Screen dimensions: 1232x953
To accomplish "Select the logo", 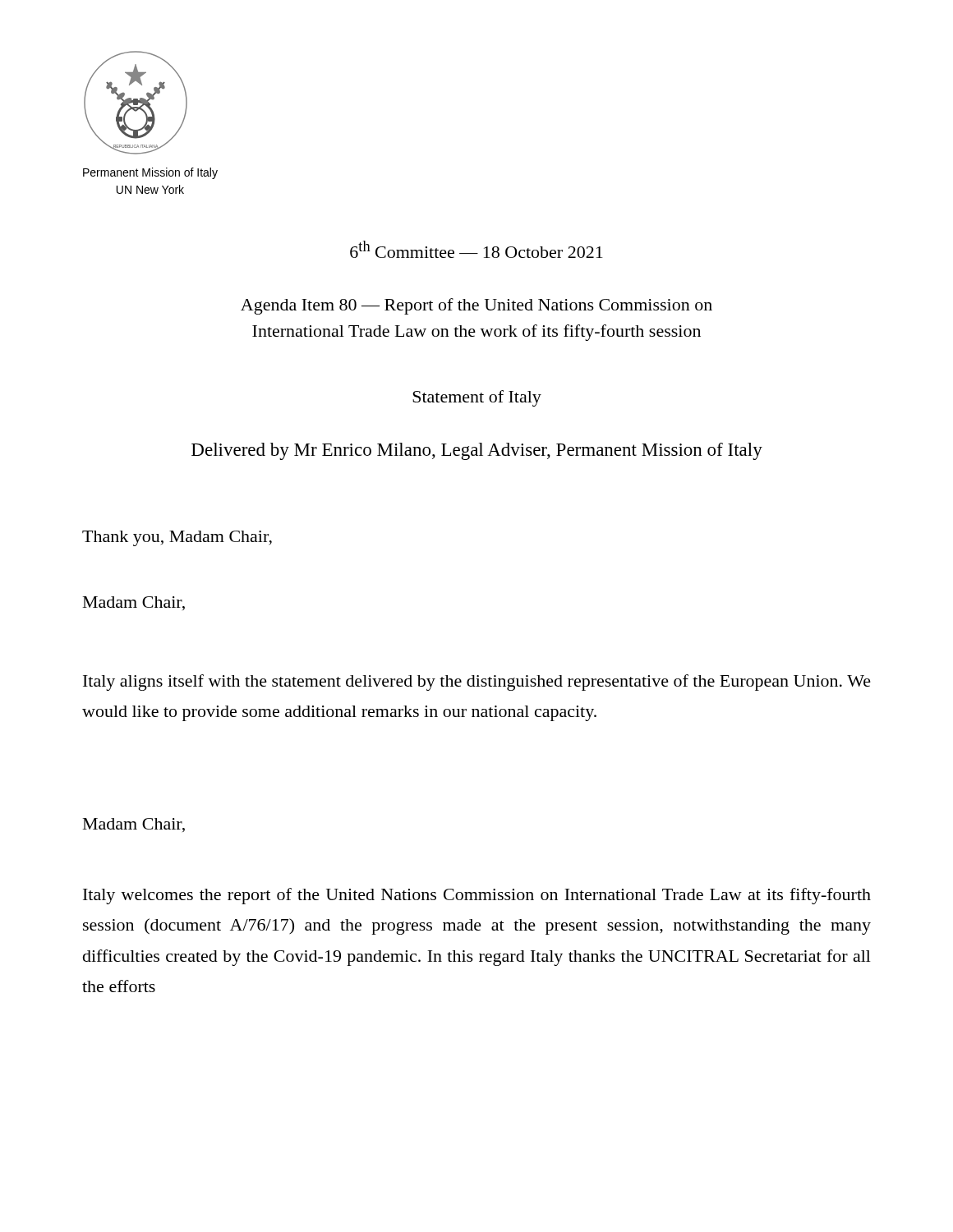I will coord(136,103).
